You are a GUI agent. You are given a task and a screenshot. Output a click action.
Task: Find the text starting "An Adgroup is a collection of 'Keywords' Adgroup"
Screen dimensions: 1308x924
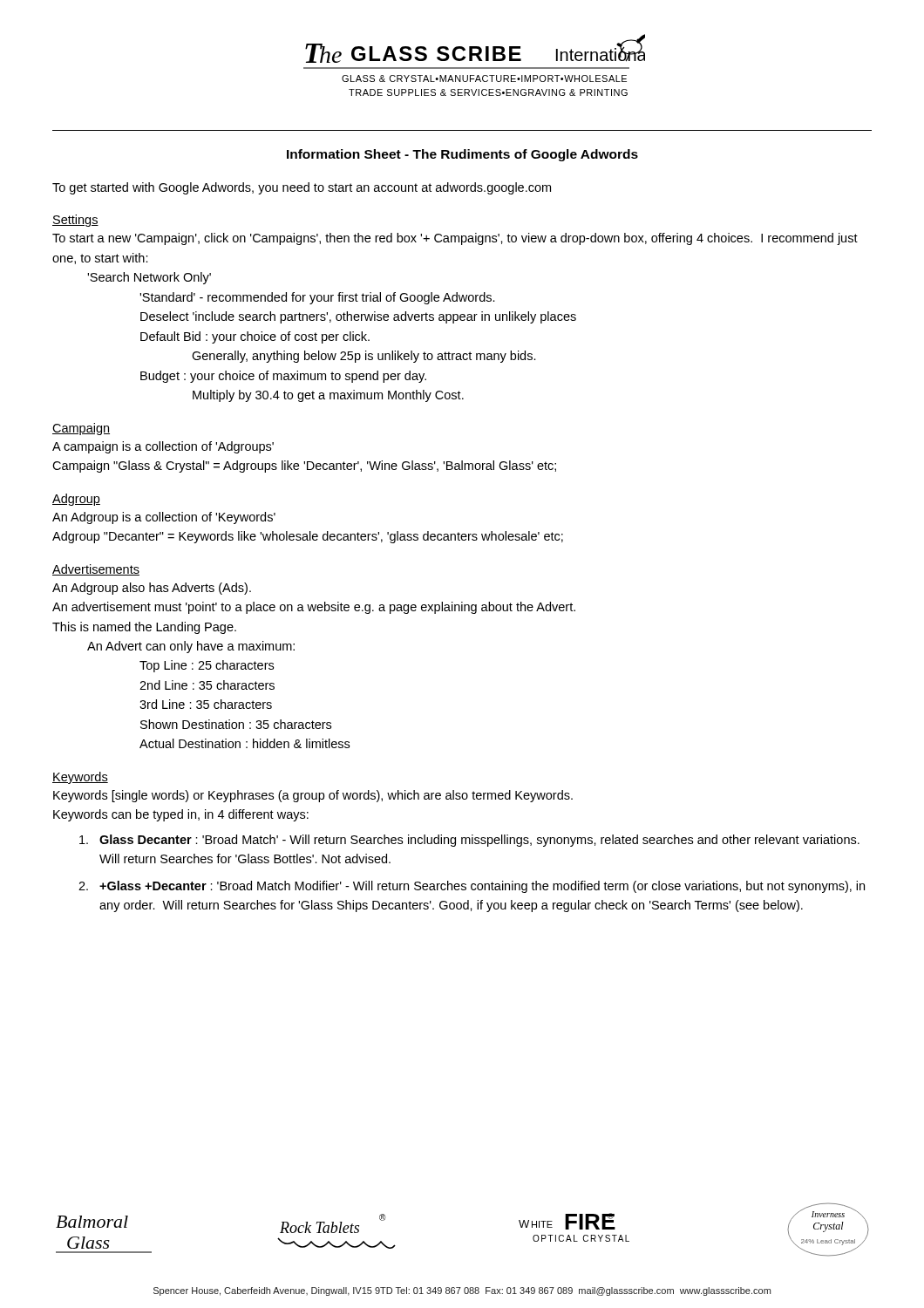[x=308, y=527]
